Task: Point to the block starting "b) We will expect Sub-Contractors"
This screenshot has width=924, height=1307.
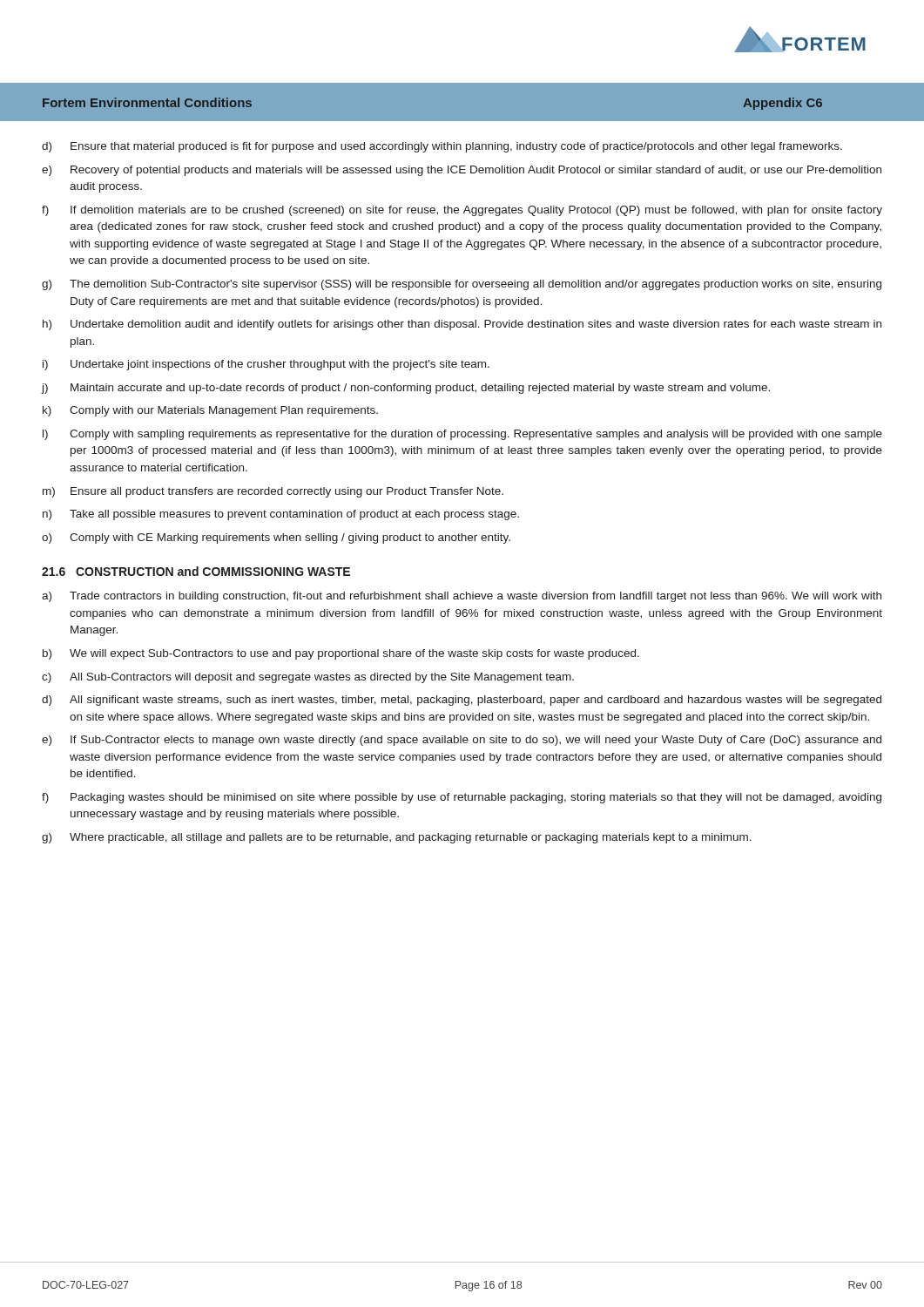Action: [462, 653]
